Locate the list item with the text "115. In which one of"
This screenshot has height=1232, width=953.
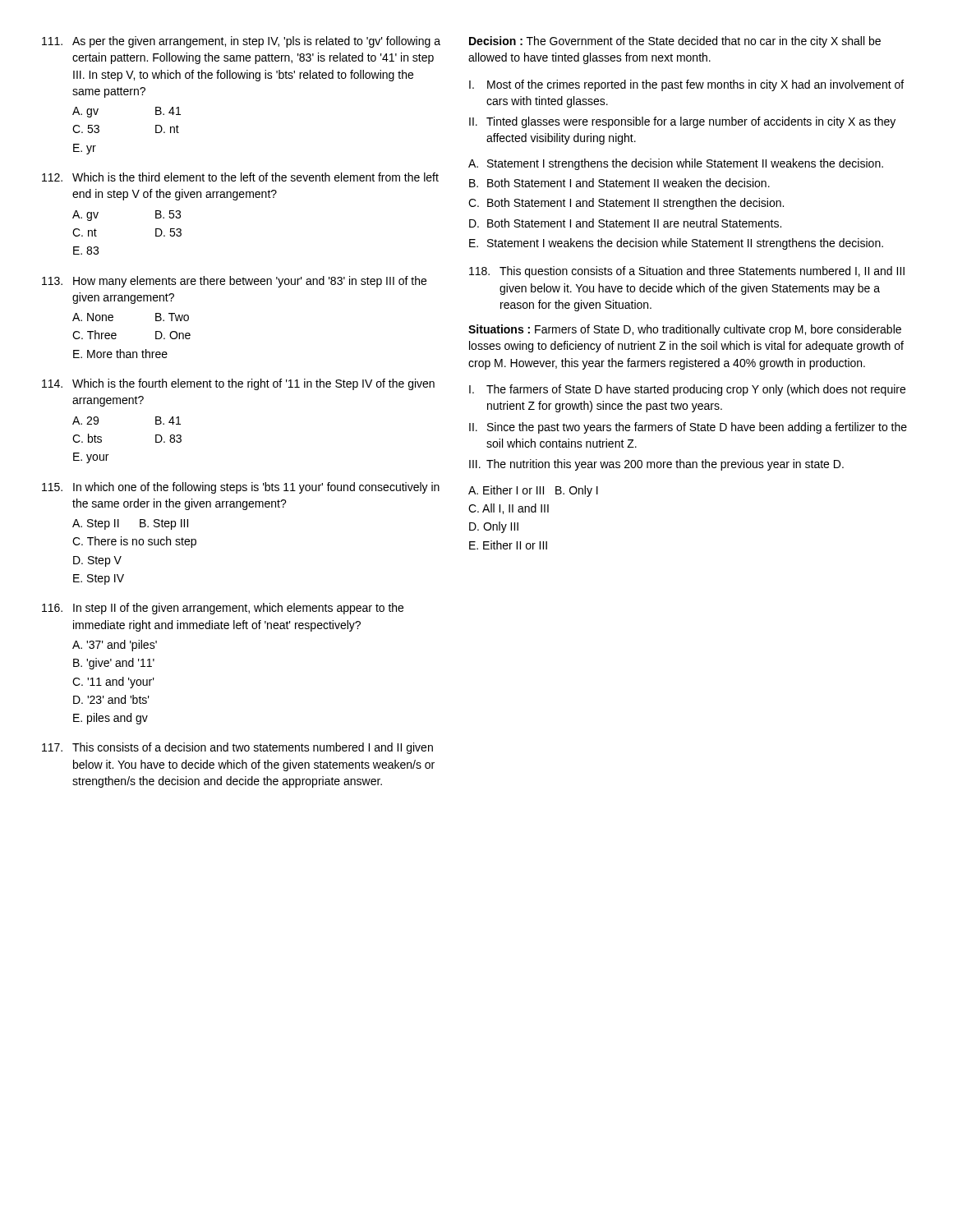point(241,488)
